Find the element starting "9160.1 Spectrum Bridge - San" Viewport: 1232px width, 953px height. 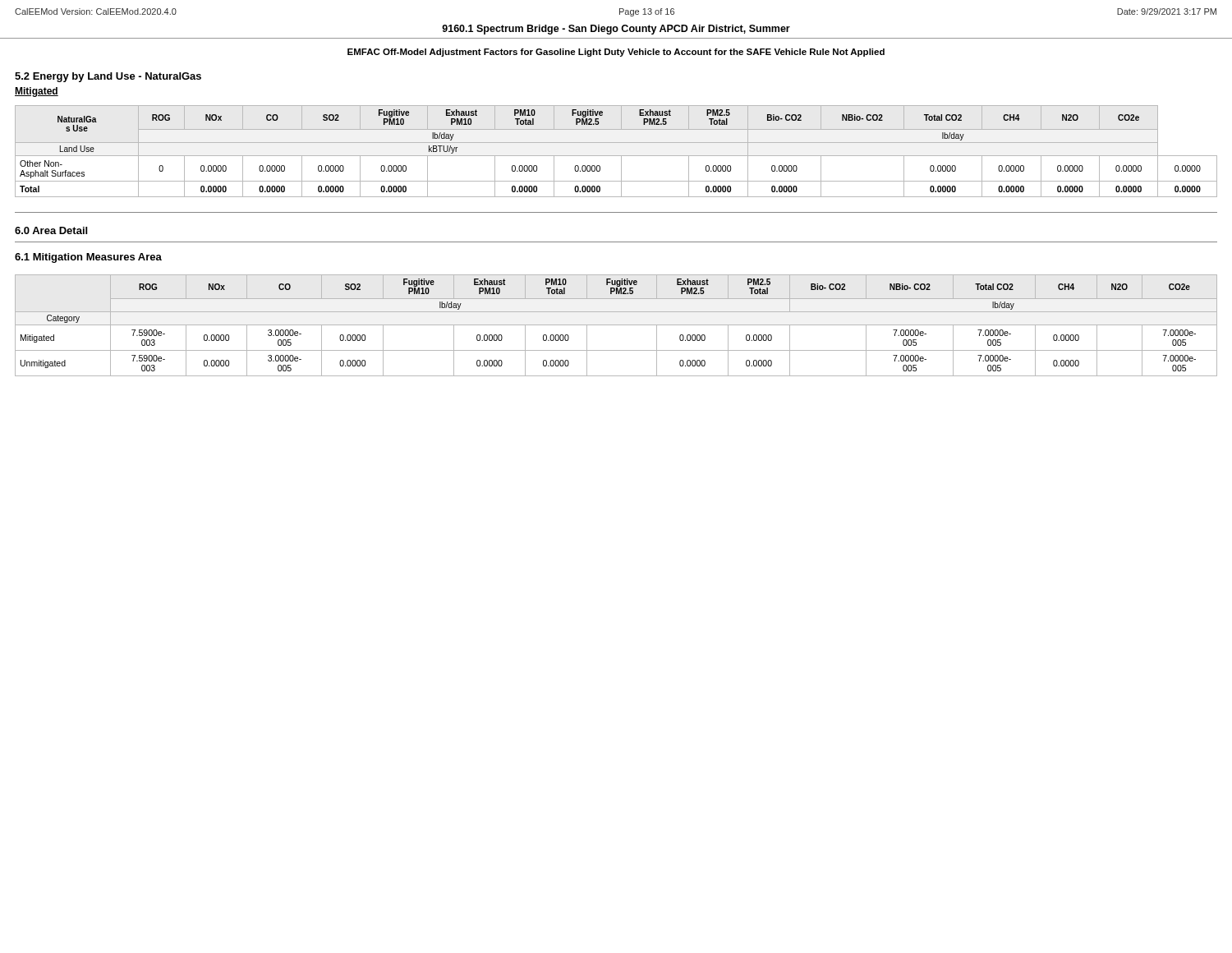point(616,29)
